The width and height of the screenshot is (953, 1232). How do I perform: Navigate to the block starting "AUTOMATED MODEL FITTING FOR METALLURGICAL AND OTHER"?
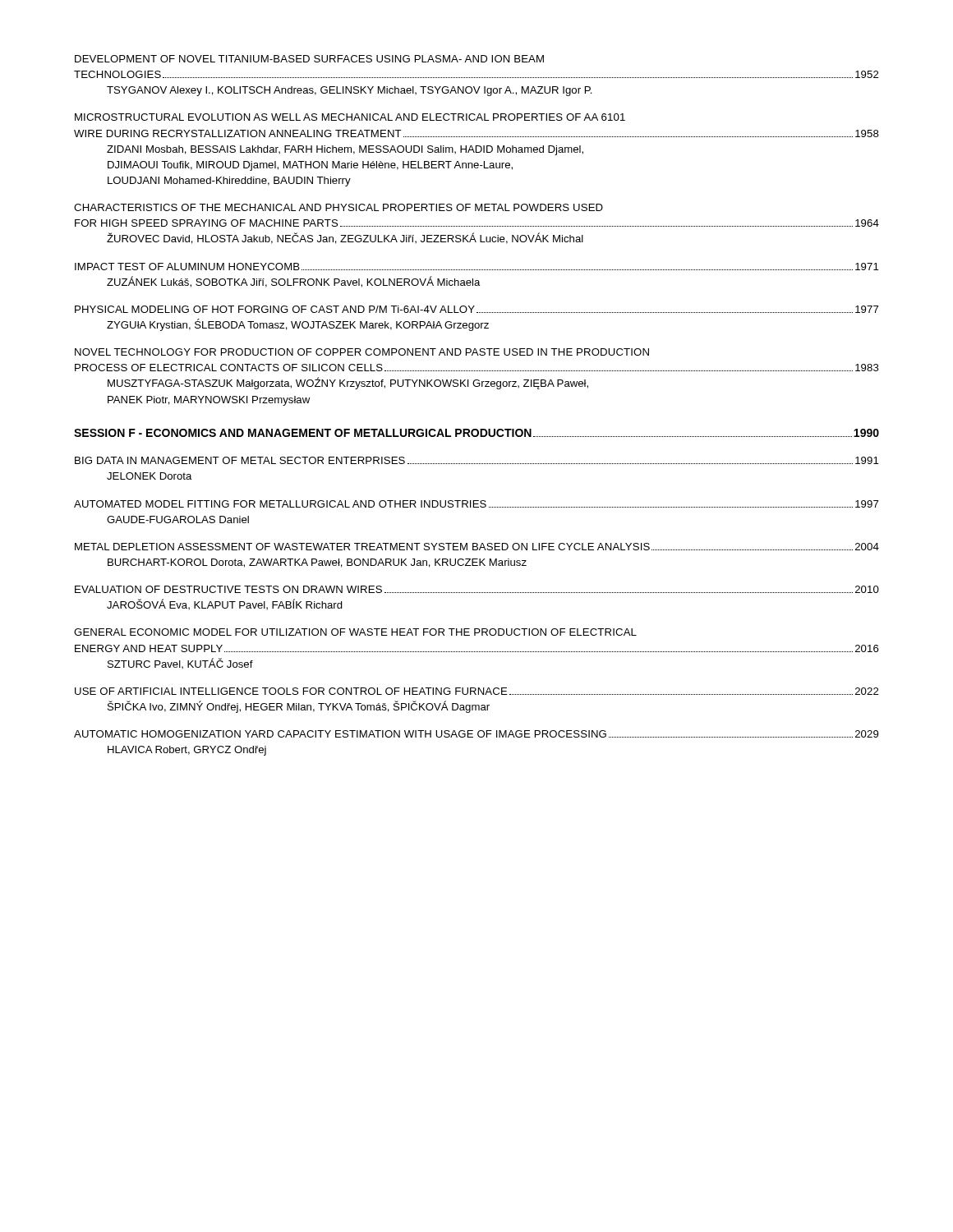click(x=476, y=511)
